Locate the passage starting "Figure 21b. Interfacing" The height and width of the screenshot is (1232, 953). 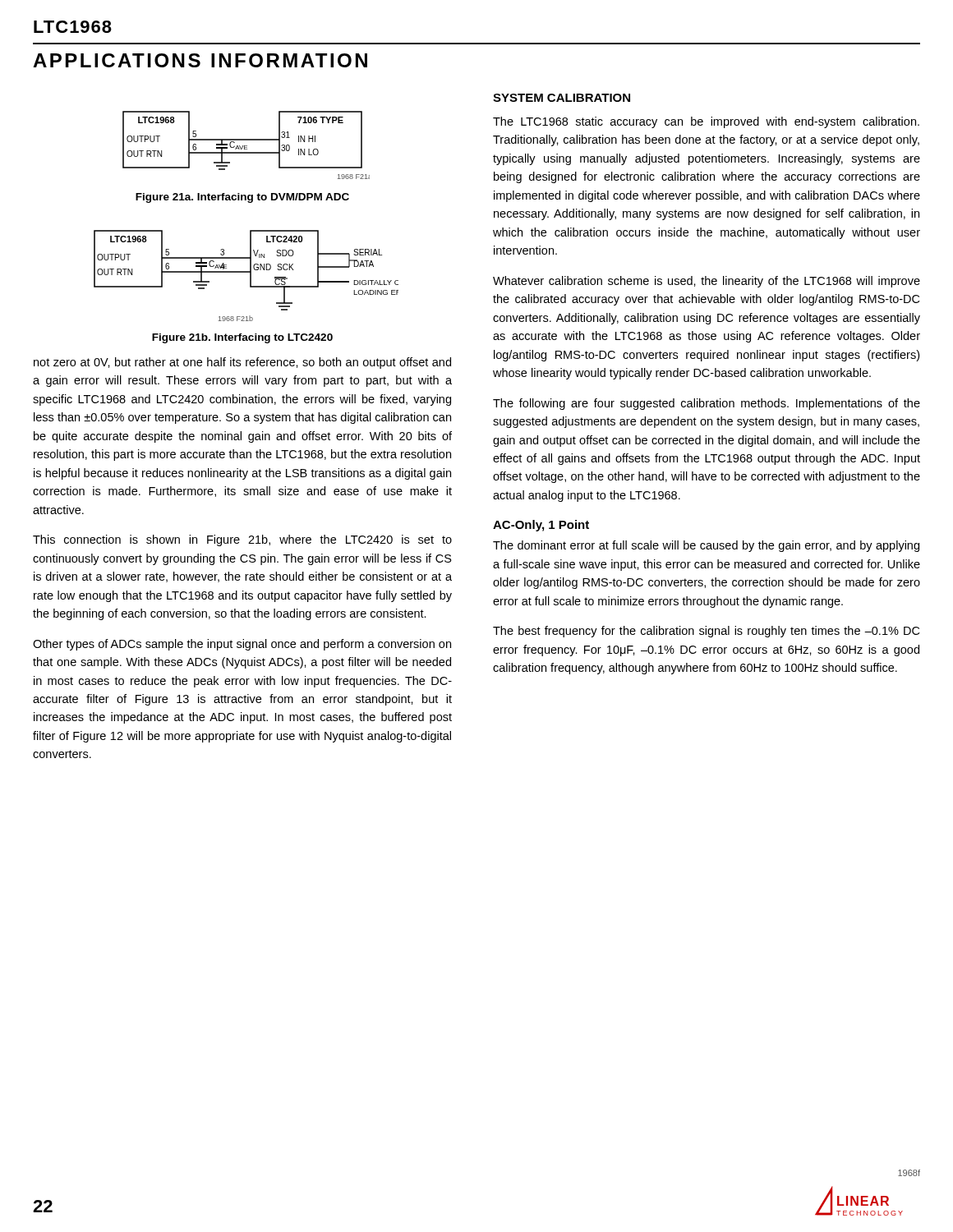tap(242, 337)
